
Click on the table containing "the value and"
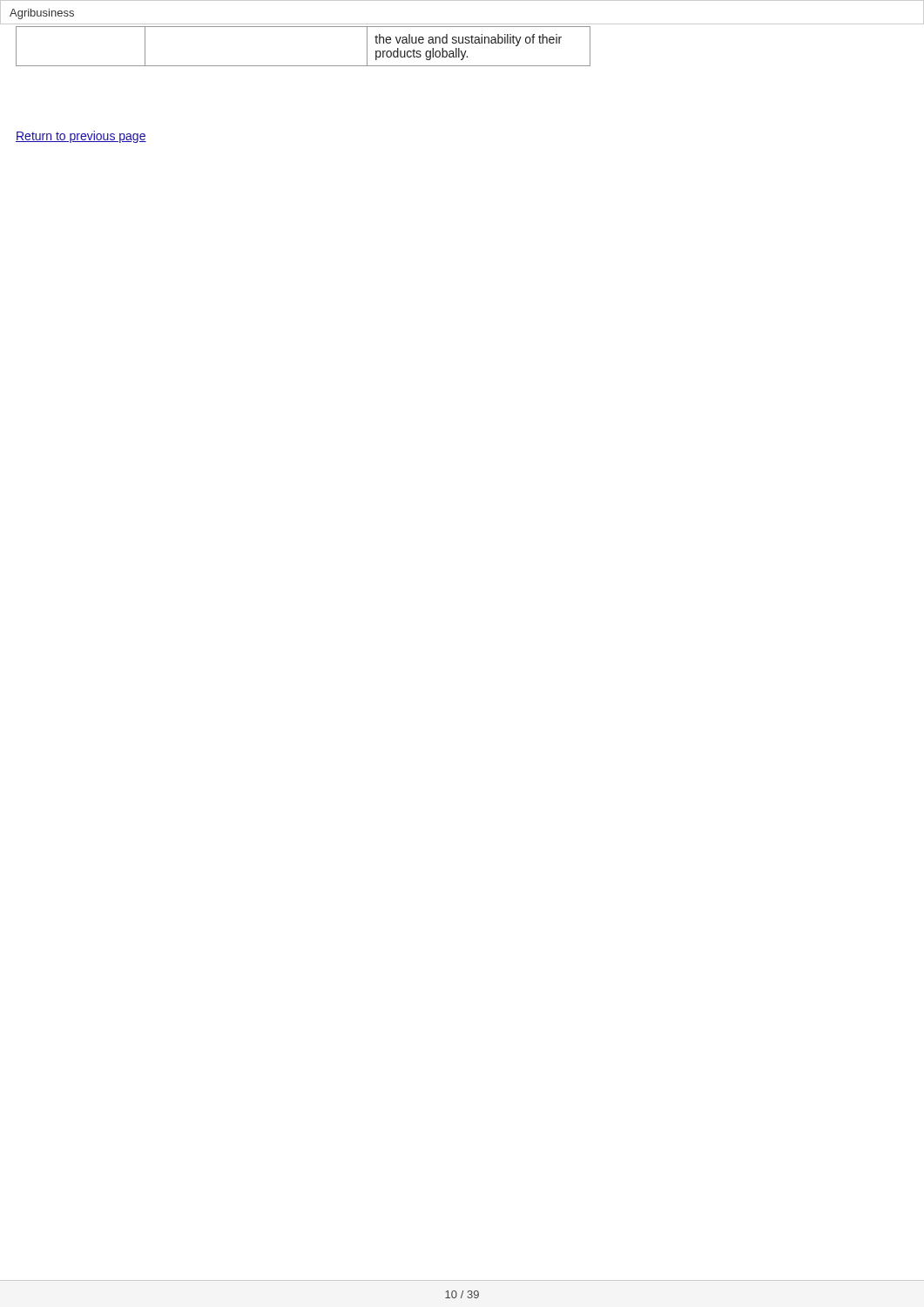point(303,46)
